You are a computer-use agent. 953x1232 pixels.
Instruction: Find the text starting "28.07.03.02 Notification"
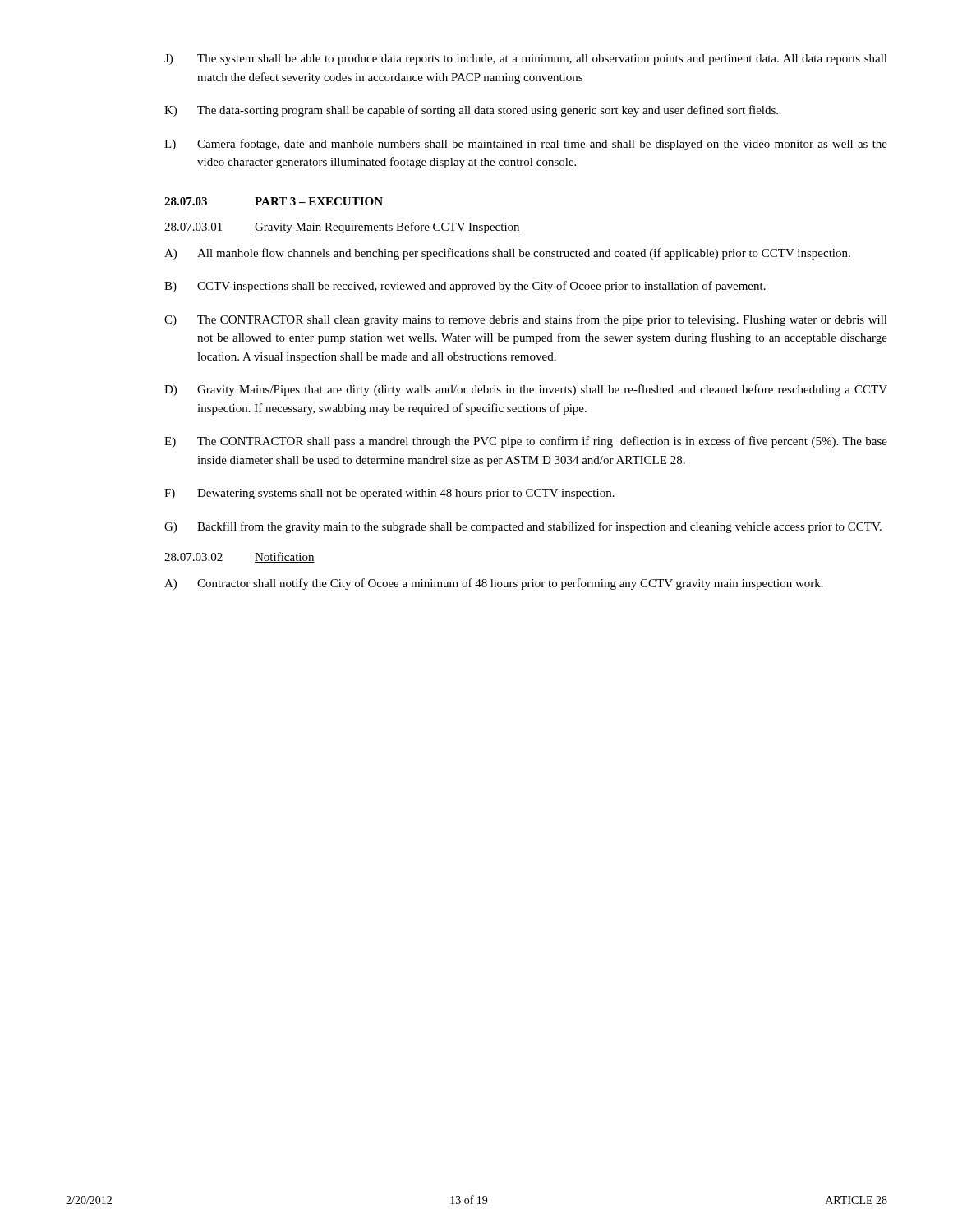189,557
